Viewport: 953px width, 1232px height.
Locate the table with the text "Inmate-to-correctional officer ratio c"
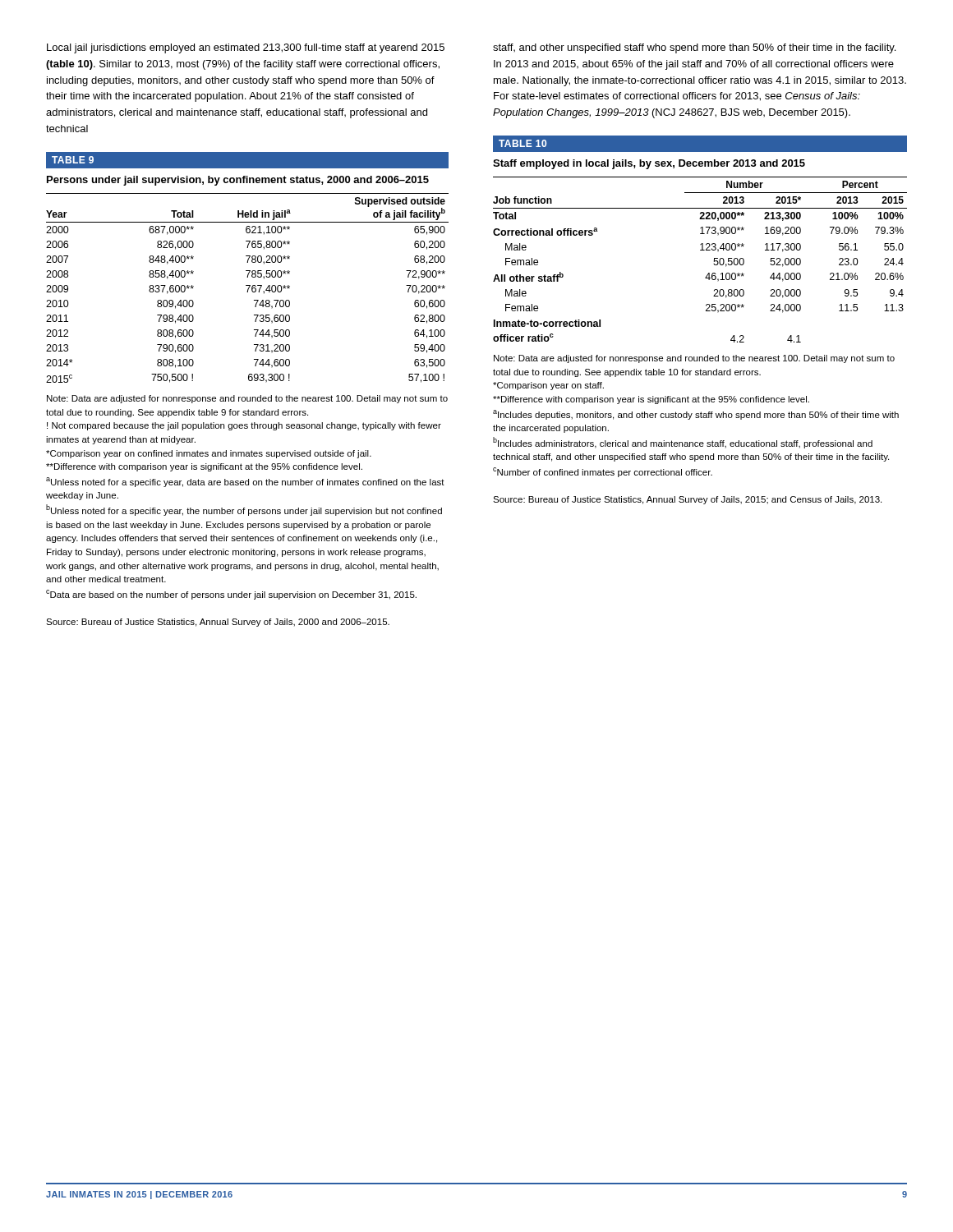pos(700,262)
